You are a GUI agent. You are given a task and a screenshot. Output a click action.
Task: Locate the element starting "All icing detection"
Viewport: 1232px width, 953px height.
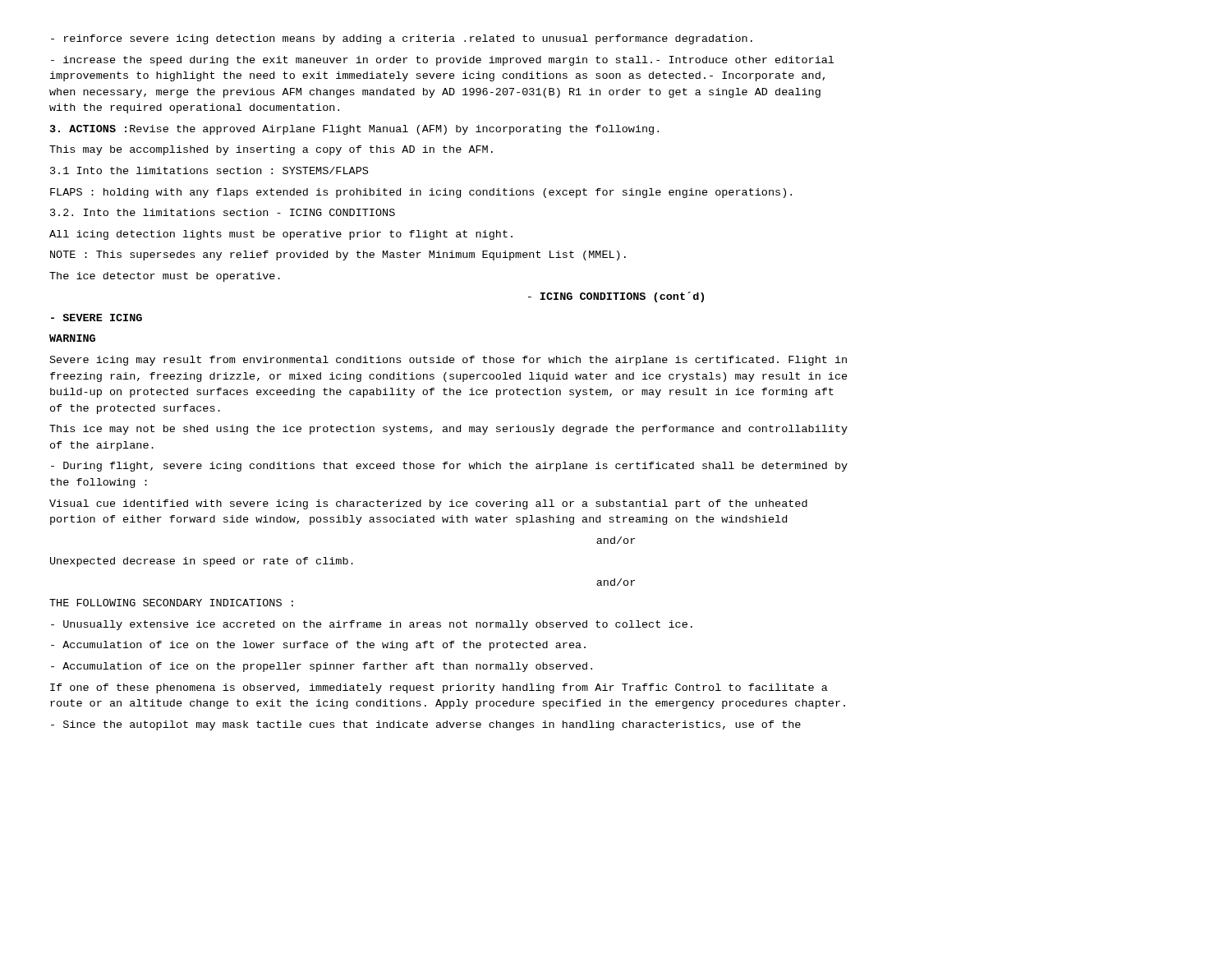(282, 234)
